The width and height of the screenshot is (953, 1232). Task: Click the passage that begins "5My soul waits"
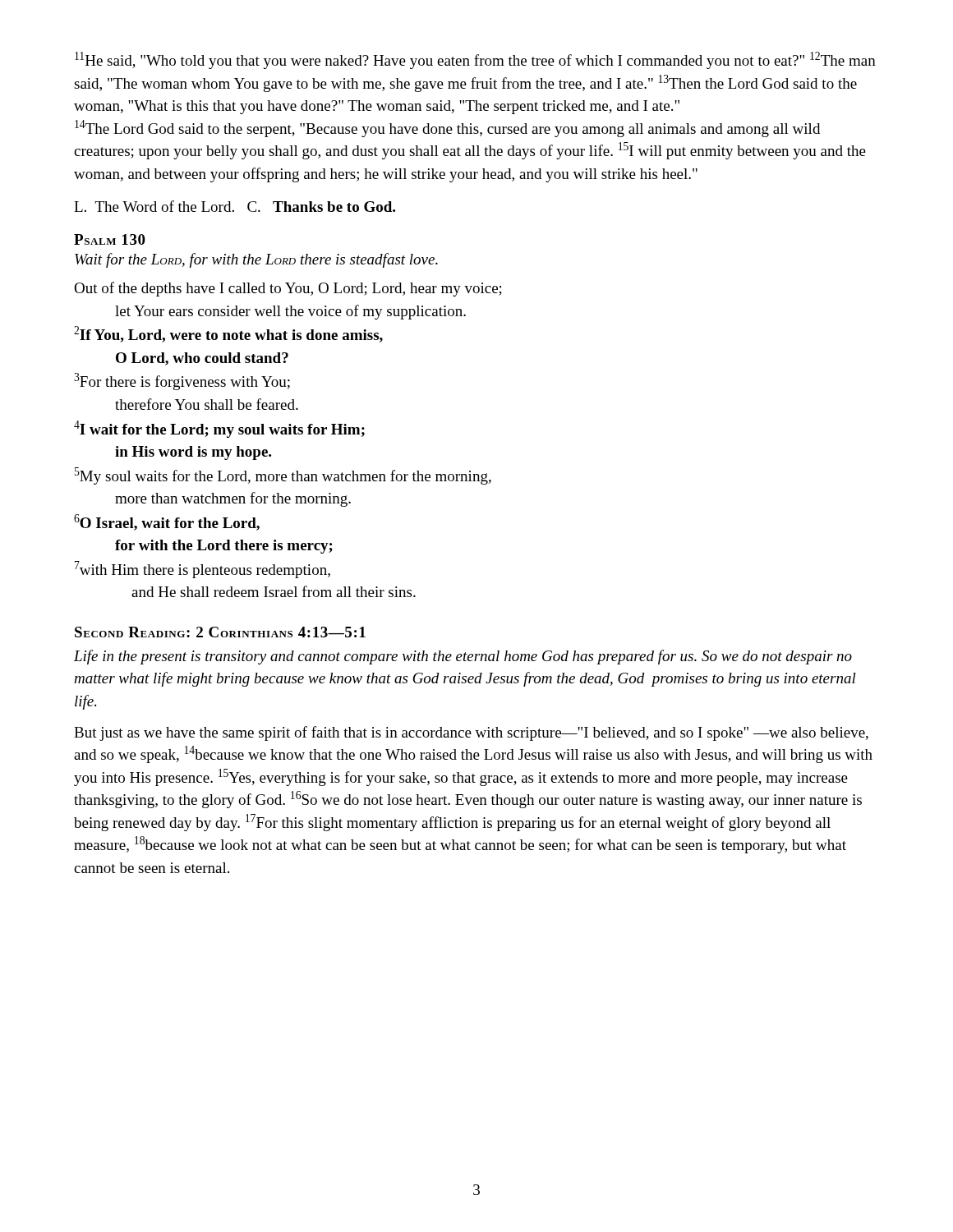(x=476, y=488)
